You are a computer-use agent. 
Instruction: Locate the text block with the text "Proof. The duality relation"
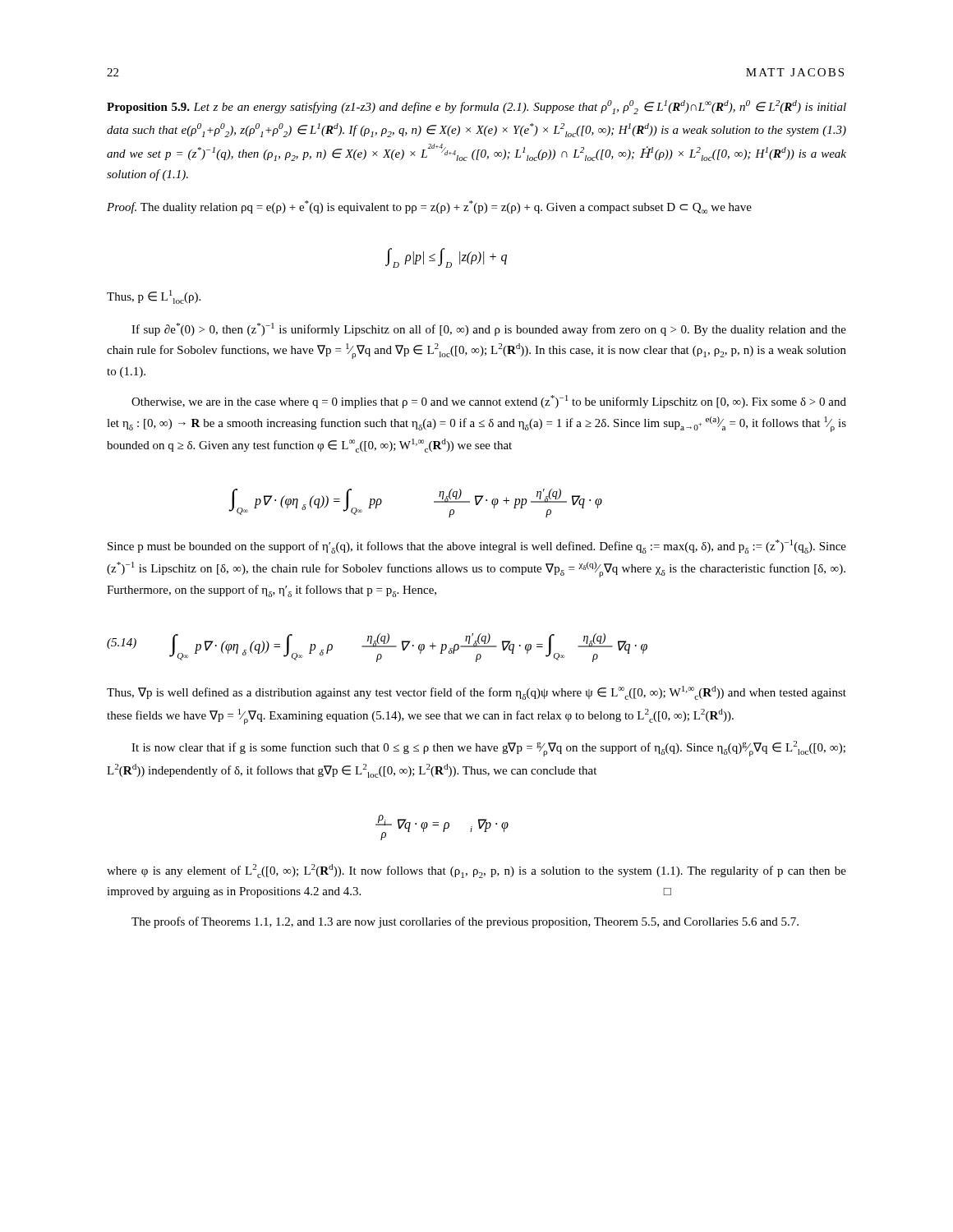tap(429, 207)
